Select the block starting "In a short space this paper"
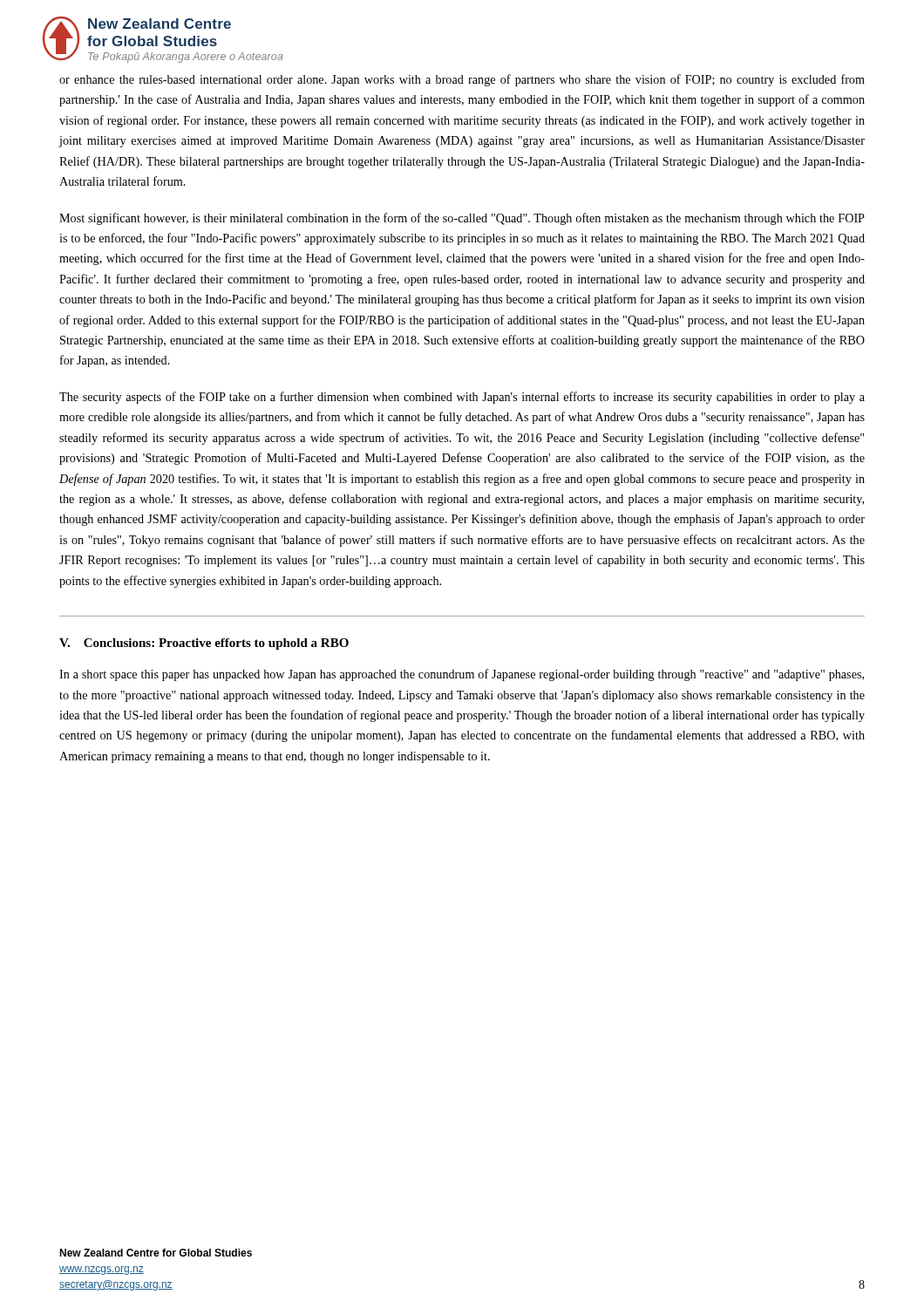The width and height of the screenshot is (924, 1308). [462, 715]
